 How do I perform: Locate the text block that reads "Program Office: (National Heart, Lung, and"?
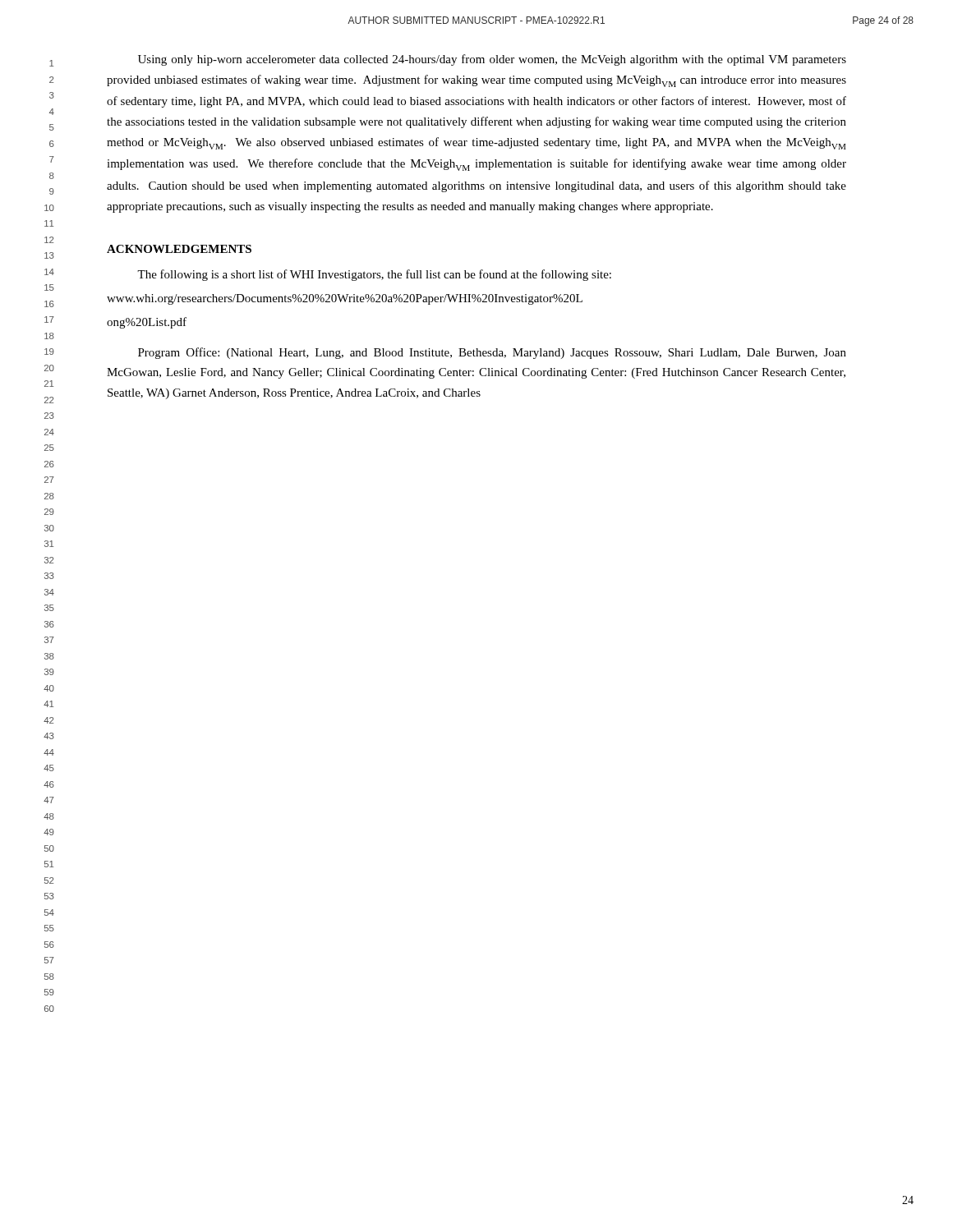pos(476,373)
